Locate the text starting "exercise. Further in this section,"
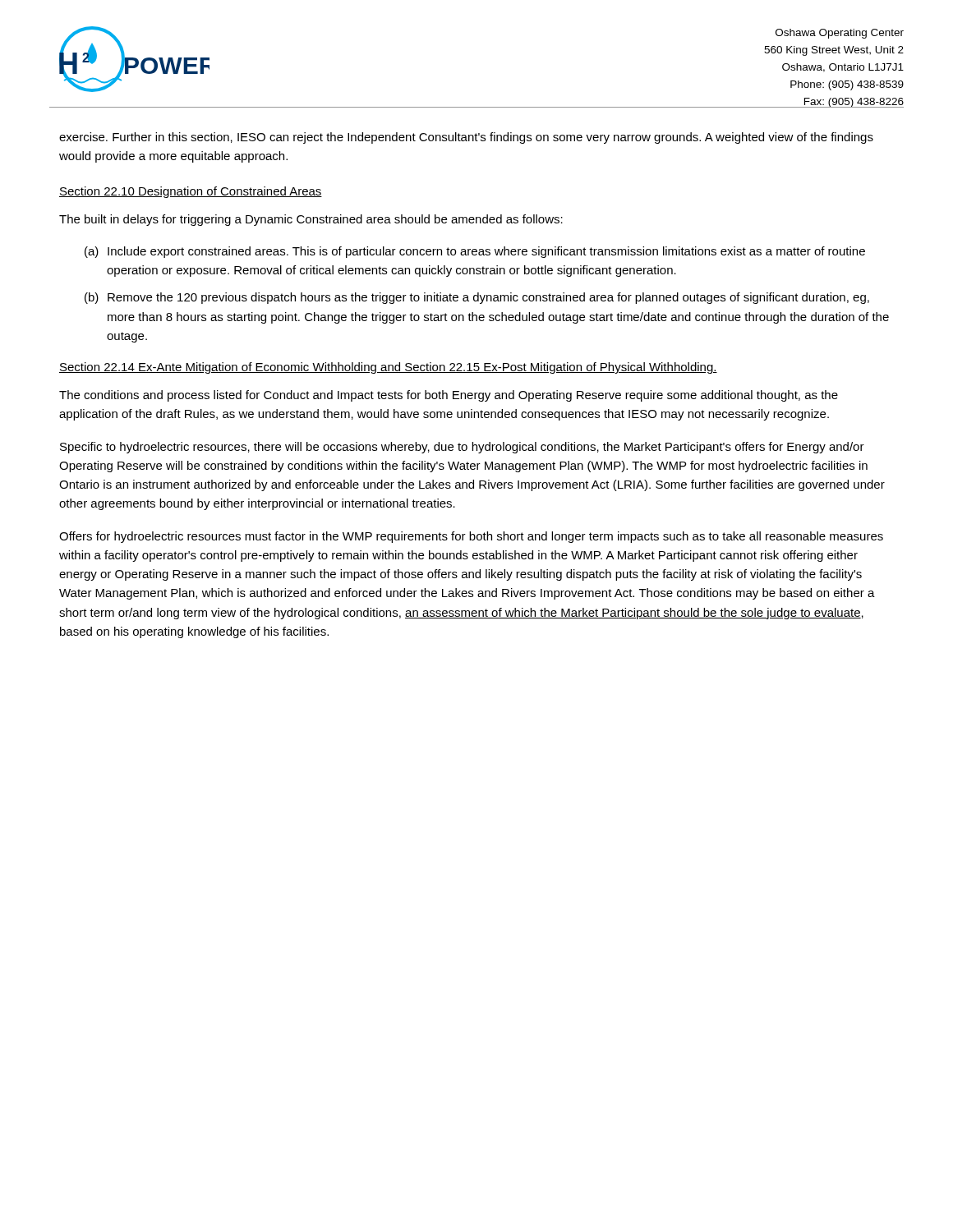Image resolution: width=953 pixels, height=1232 pixels. (466, 146)
